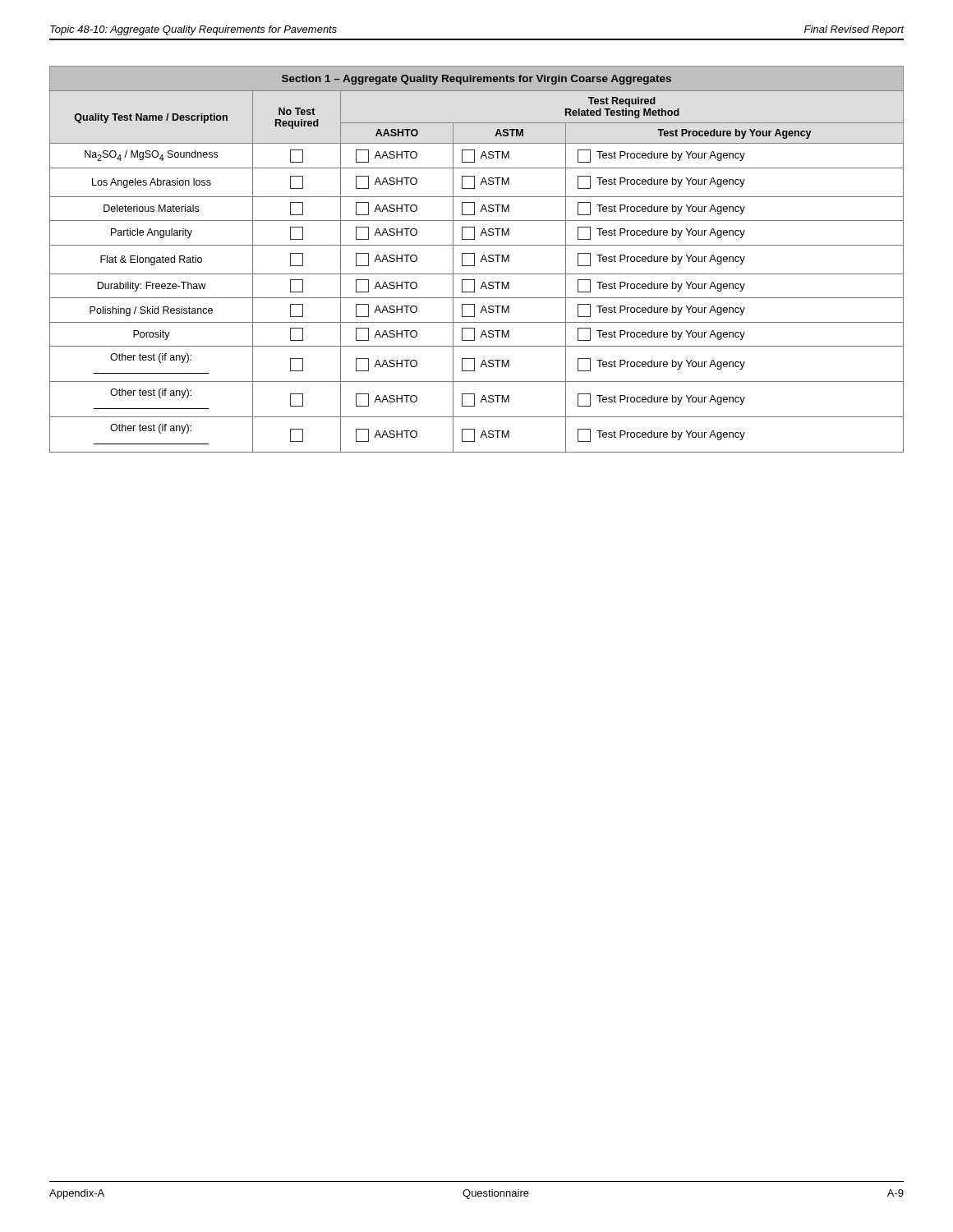The width and height of the screenshot is (953, 1232).
Task: Find the table that mentions "Na 2 SO 4"
Action: [x=476, y=259]
